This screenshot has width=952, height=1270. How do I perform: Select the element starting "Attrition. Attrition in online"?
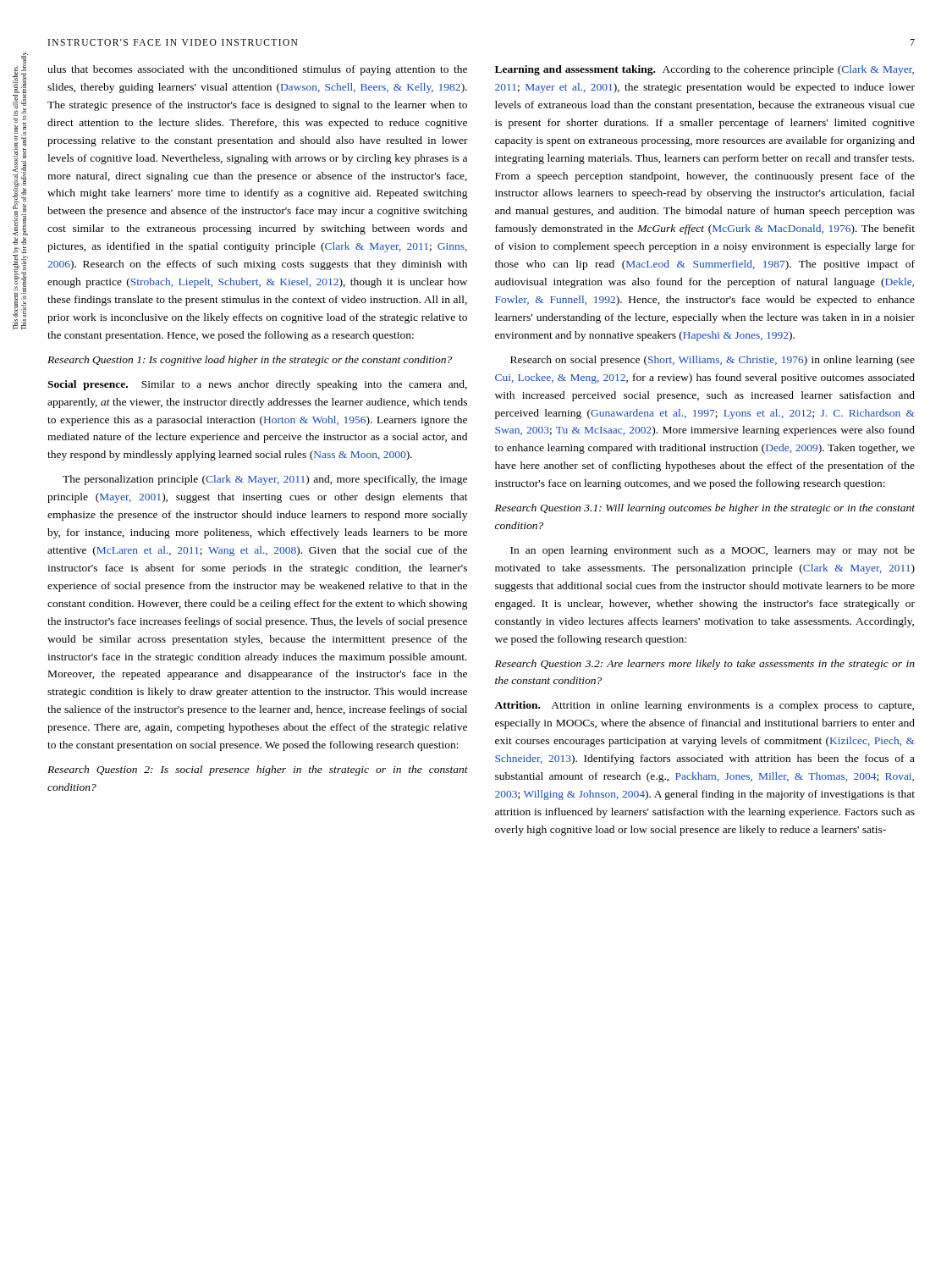(705, 768)
